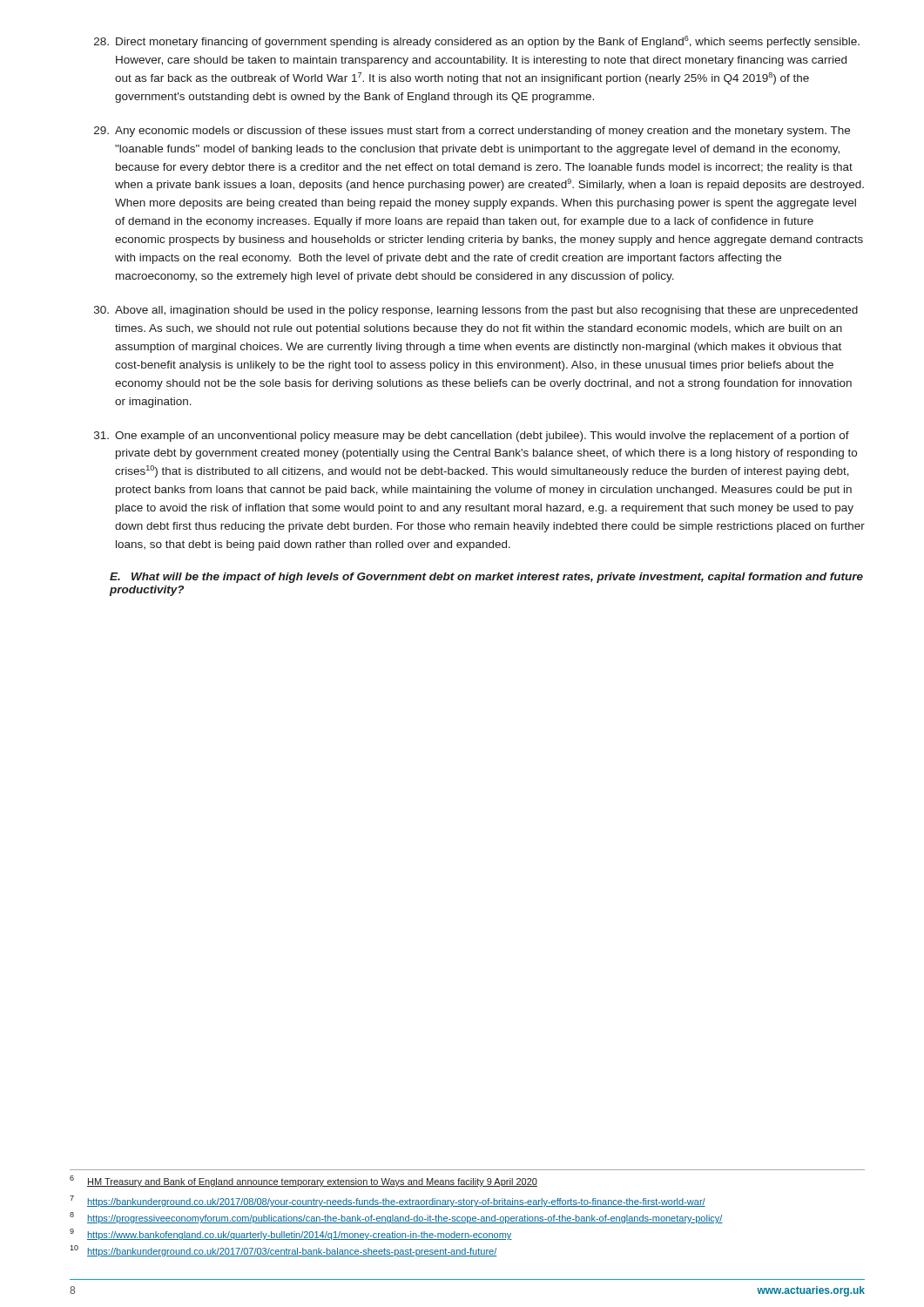
Task: Find the text block starting "29. Any economic models or discussion of"
Action: [x=467, y=204]
